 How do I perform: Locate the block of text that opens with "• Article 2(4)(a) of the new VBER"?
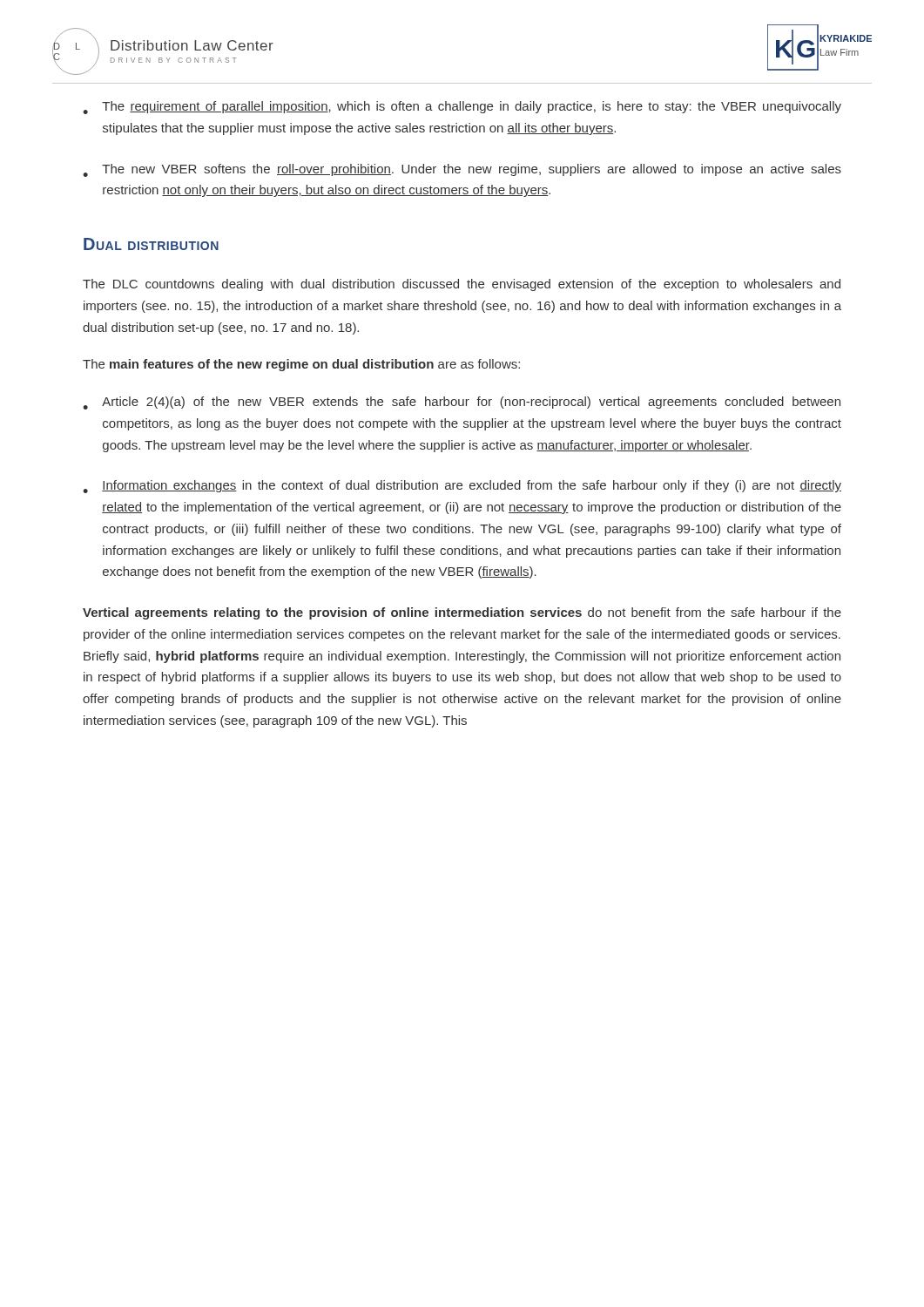(x=462, y=424)
